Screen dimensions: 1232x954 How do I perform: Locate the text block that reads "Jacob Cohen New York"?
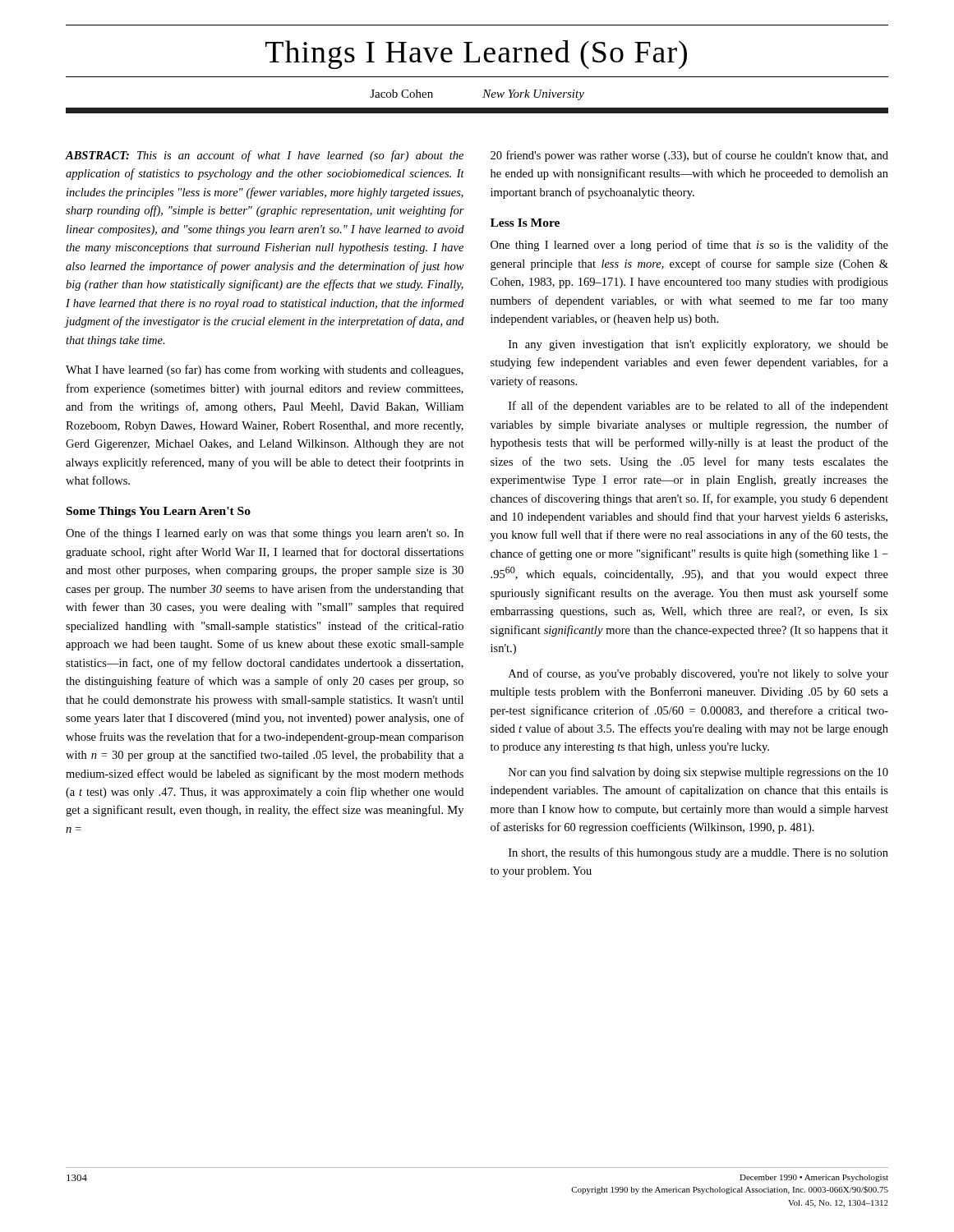(477, 94)
